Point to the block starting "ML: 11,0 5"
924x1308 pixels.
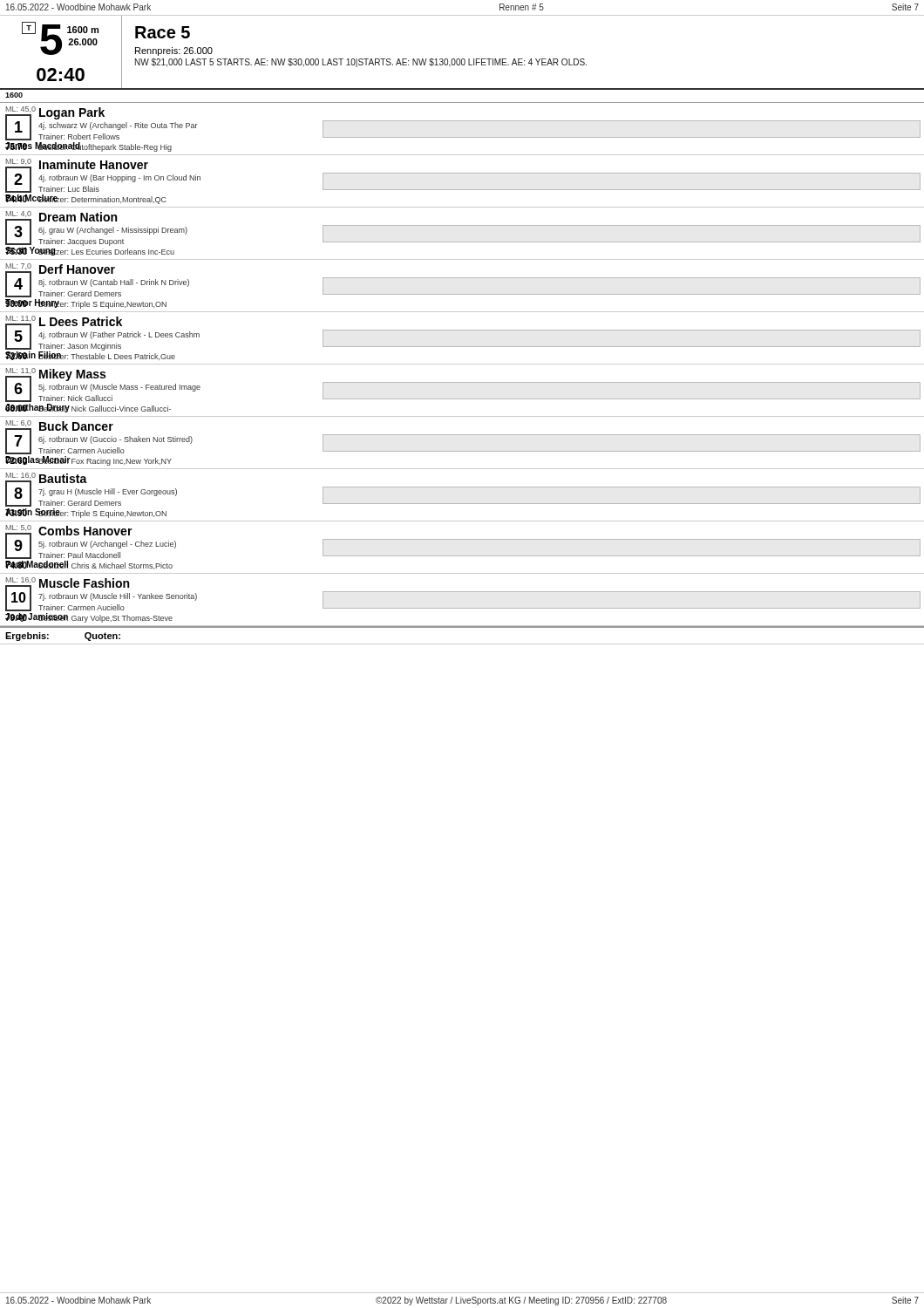click(x=463, y=338)
